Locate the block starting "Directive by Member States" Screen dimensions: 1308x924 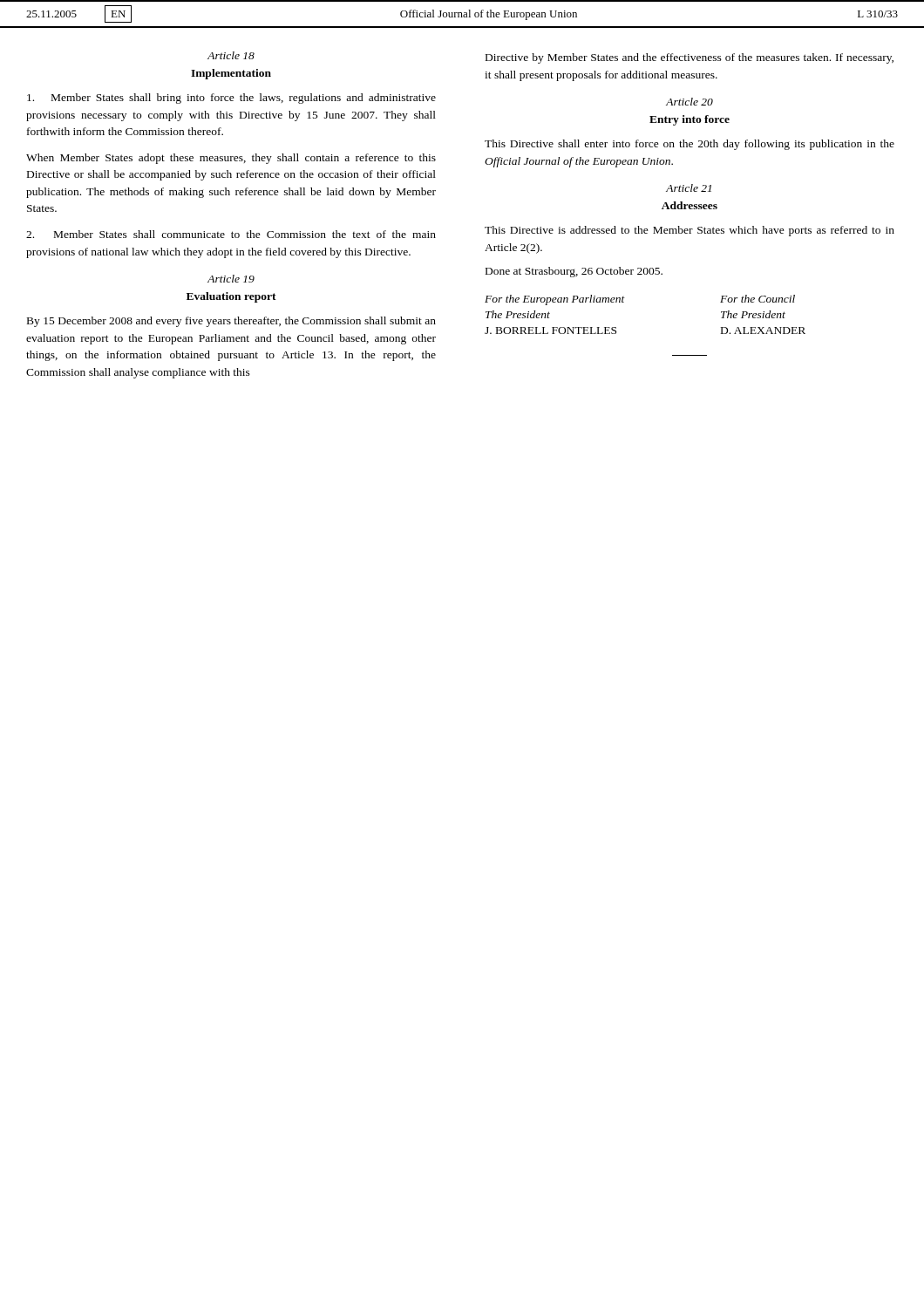pos(689,66)
